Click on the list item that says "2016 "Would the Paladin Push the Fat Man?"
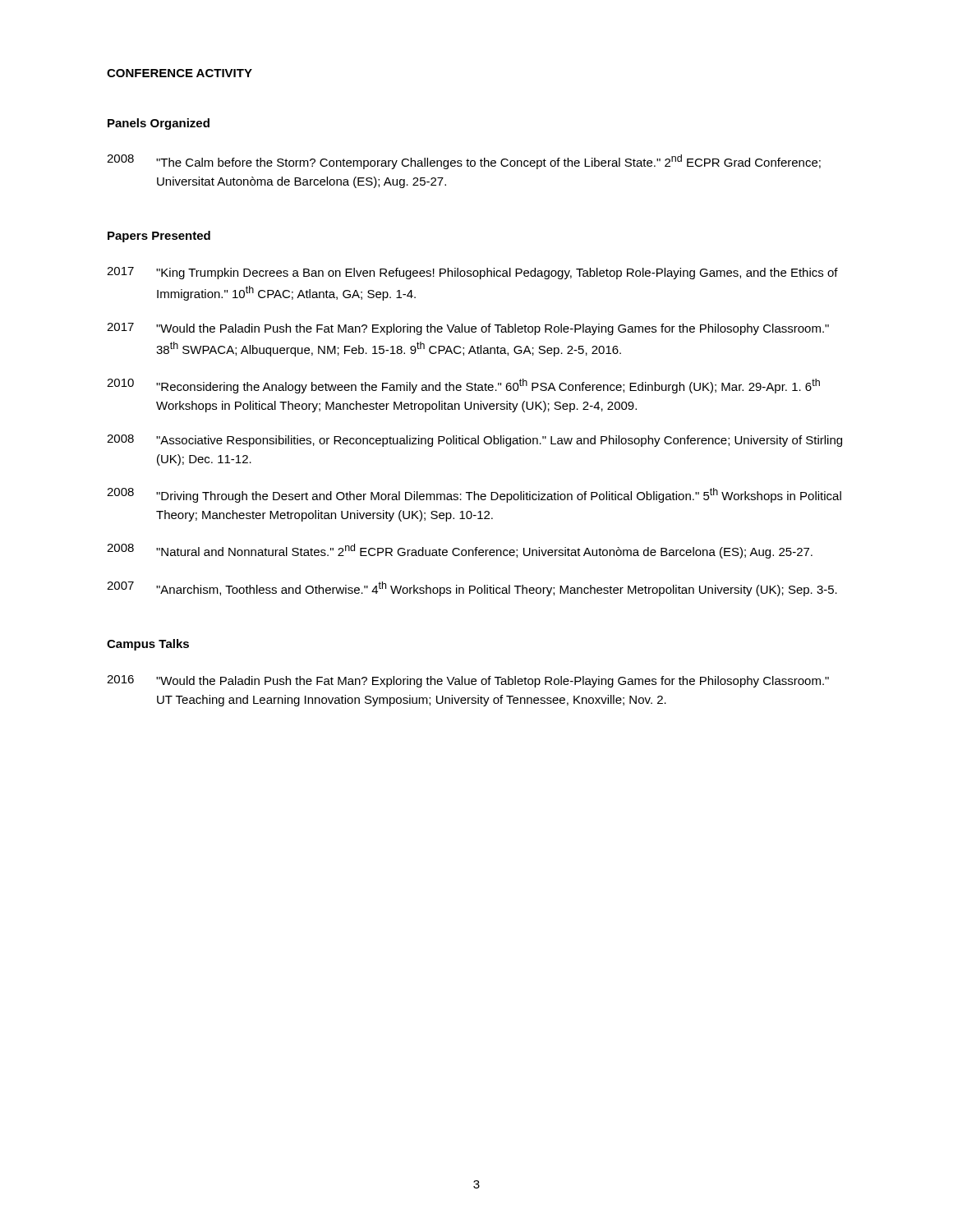Image resolution: width=953 pixels, height=1232 pixels. coord(476,690)
